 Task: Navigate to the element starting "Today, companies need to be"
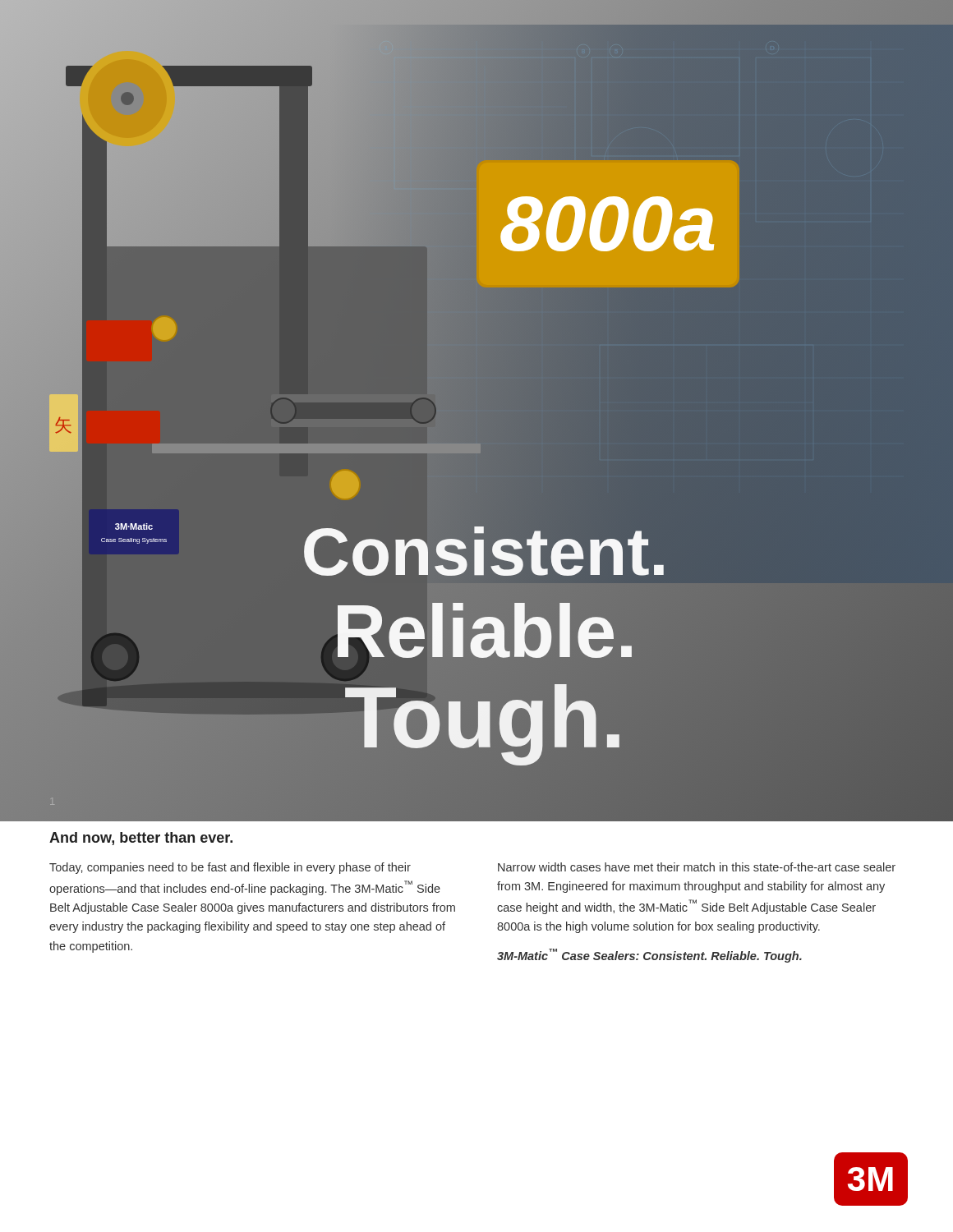253,907
